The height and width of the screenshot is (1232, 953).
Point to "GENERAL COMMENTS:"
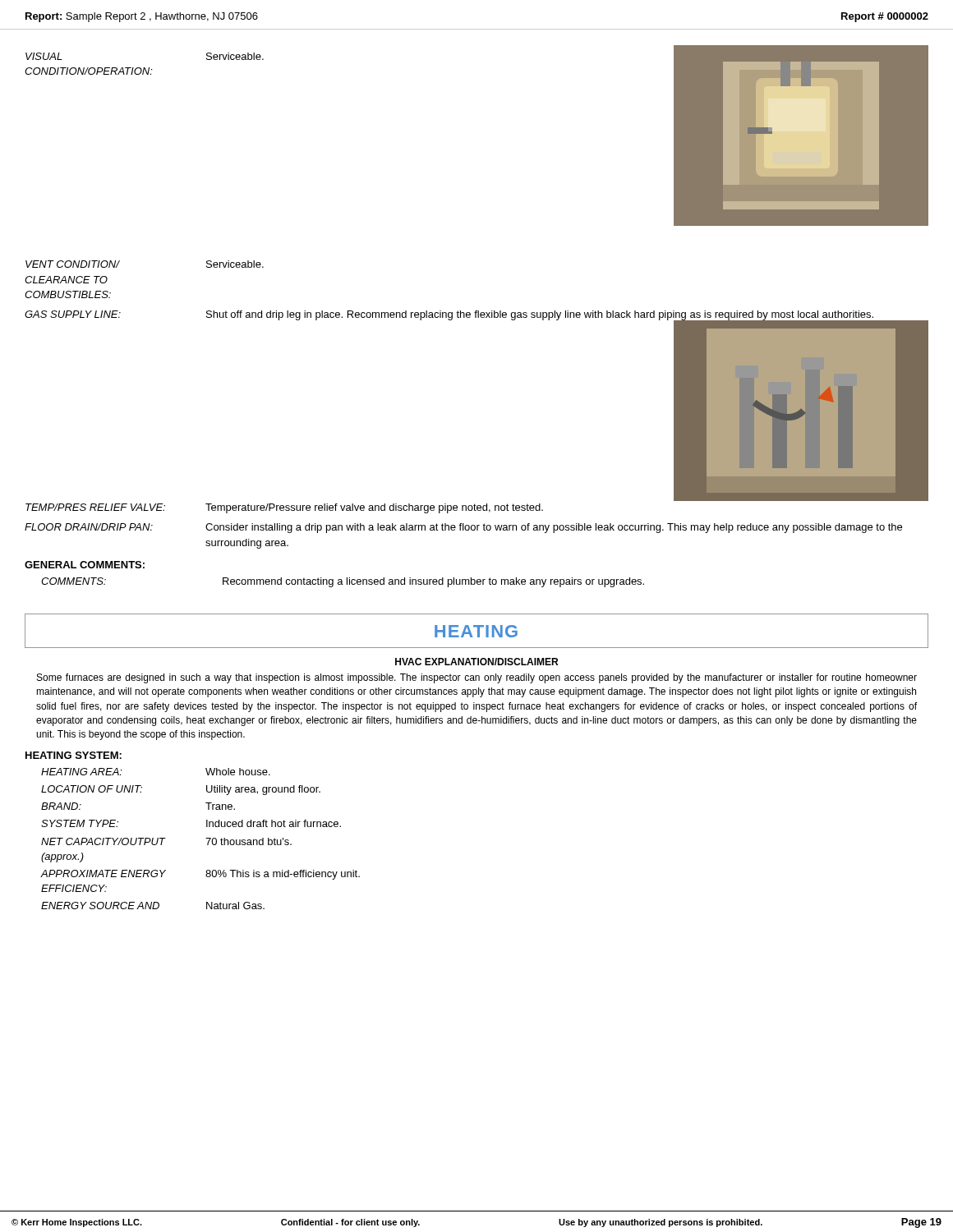coord(85,564)
